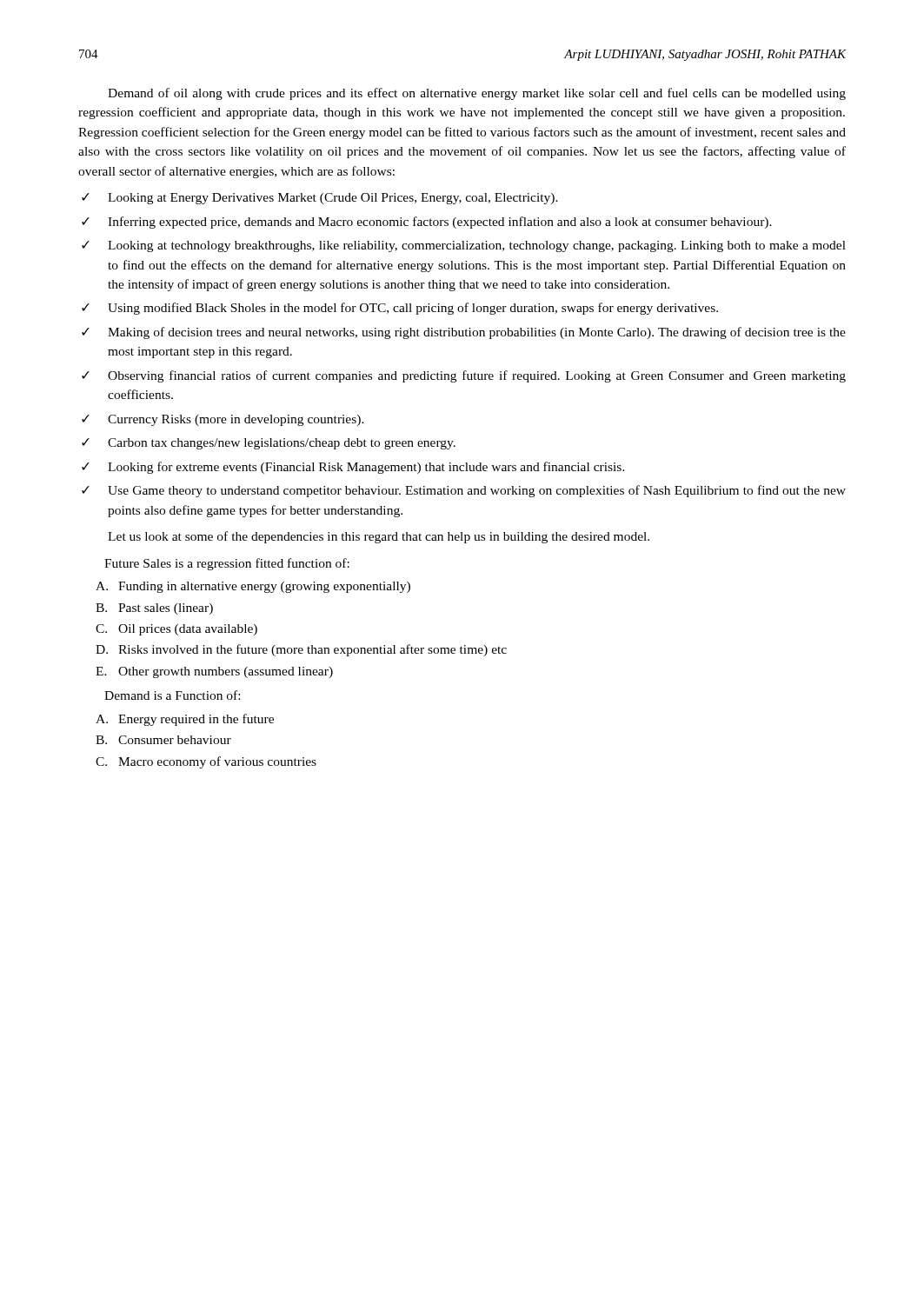Point to the block starting "✓ Inferring expected price, demands"
Screen dimensions: 1304x924
tap(463, 222)
